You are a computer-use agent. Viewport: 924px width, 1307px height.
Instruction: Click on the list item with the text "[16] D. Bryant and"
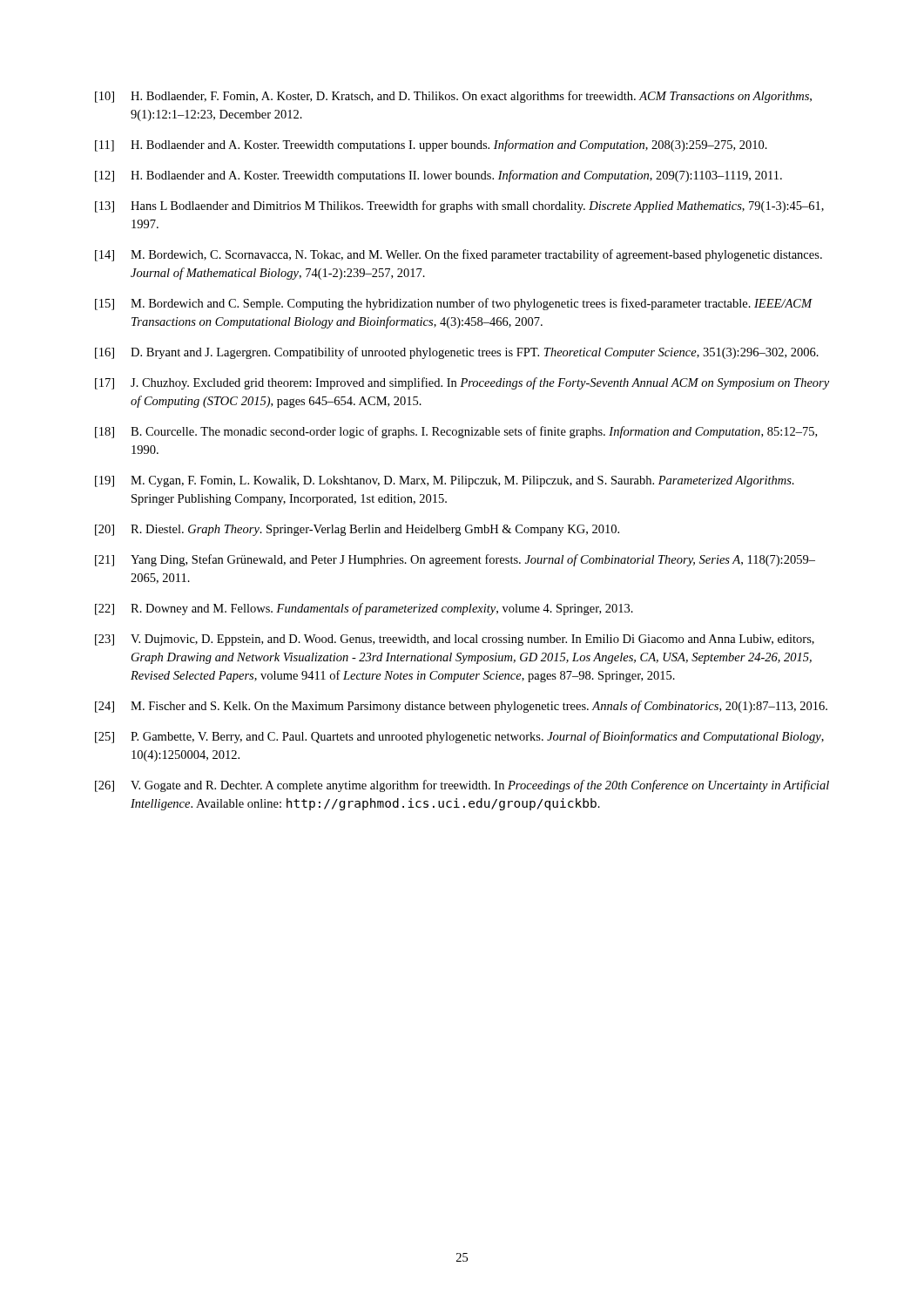point(462,353)
